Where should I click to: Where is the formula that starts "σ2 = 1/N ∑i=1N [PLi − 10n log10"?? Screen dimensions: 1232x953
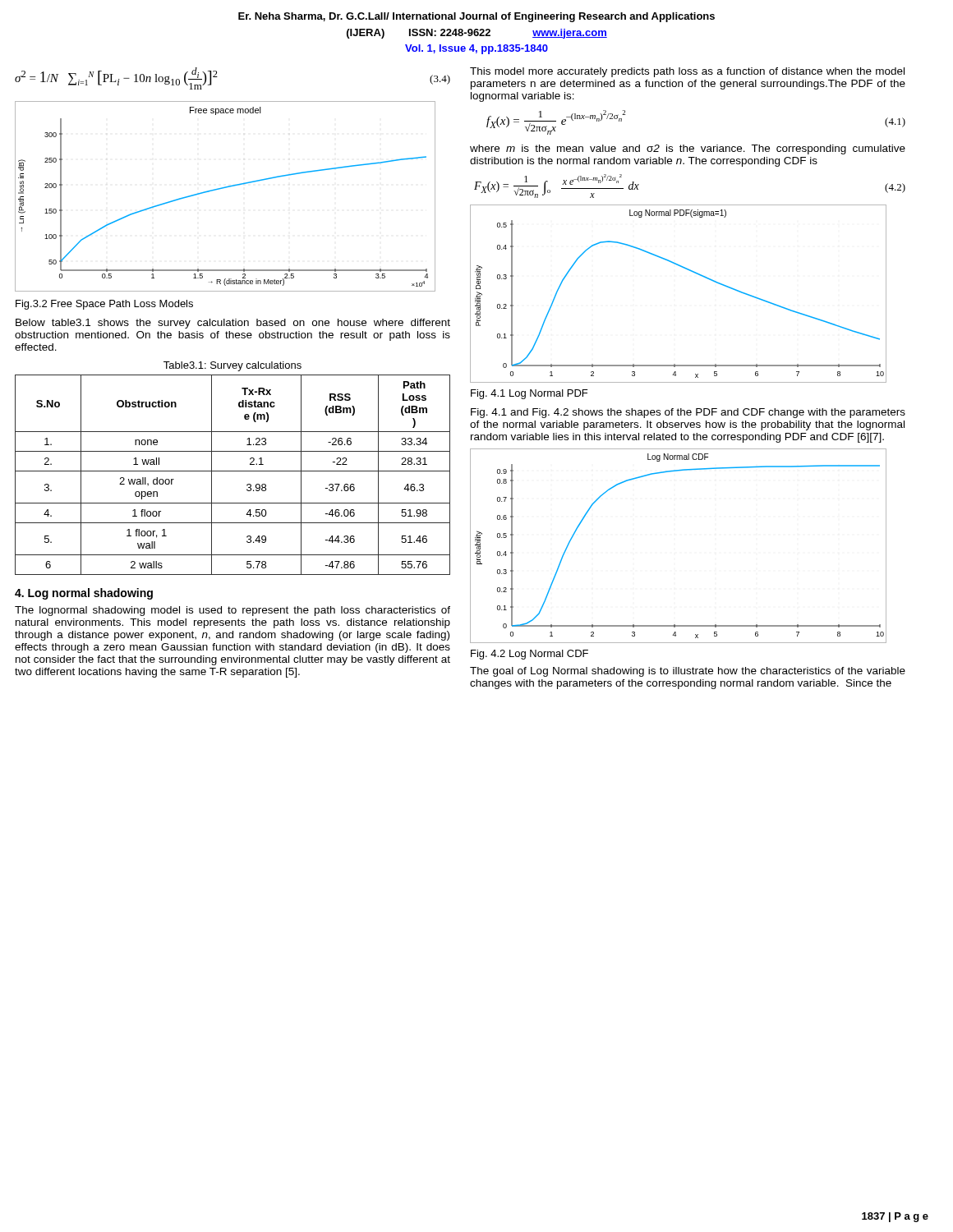pos(99,78)
